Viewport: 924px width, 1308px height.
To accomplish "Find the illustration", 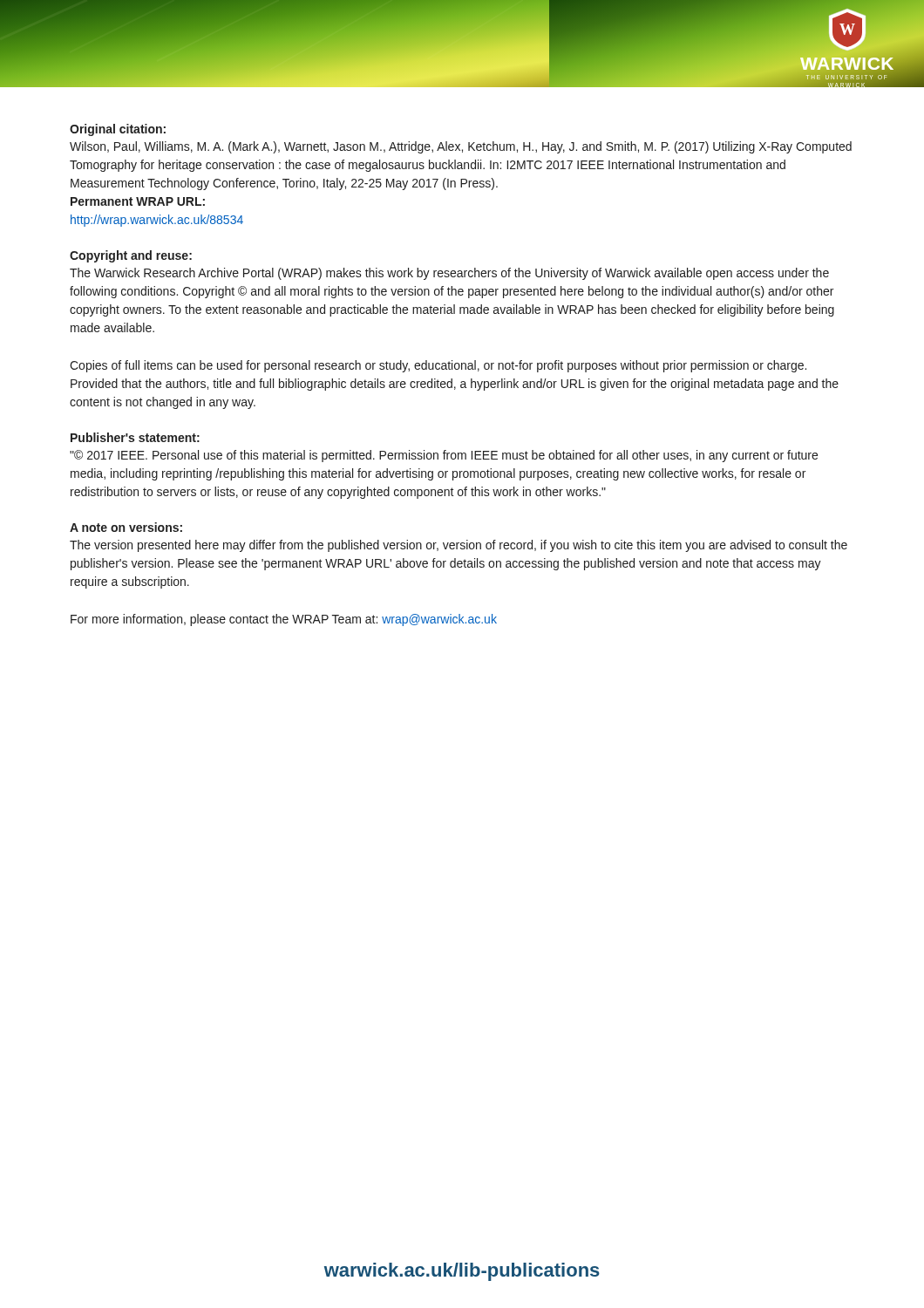I will [462, 44].
